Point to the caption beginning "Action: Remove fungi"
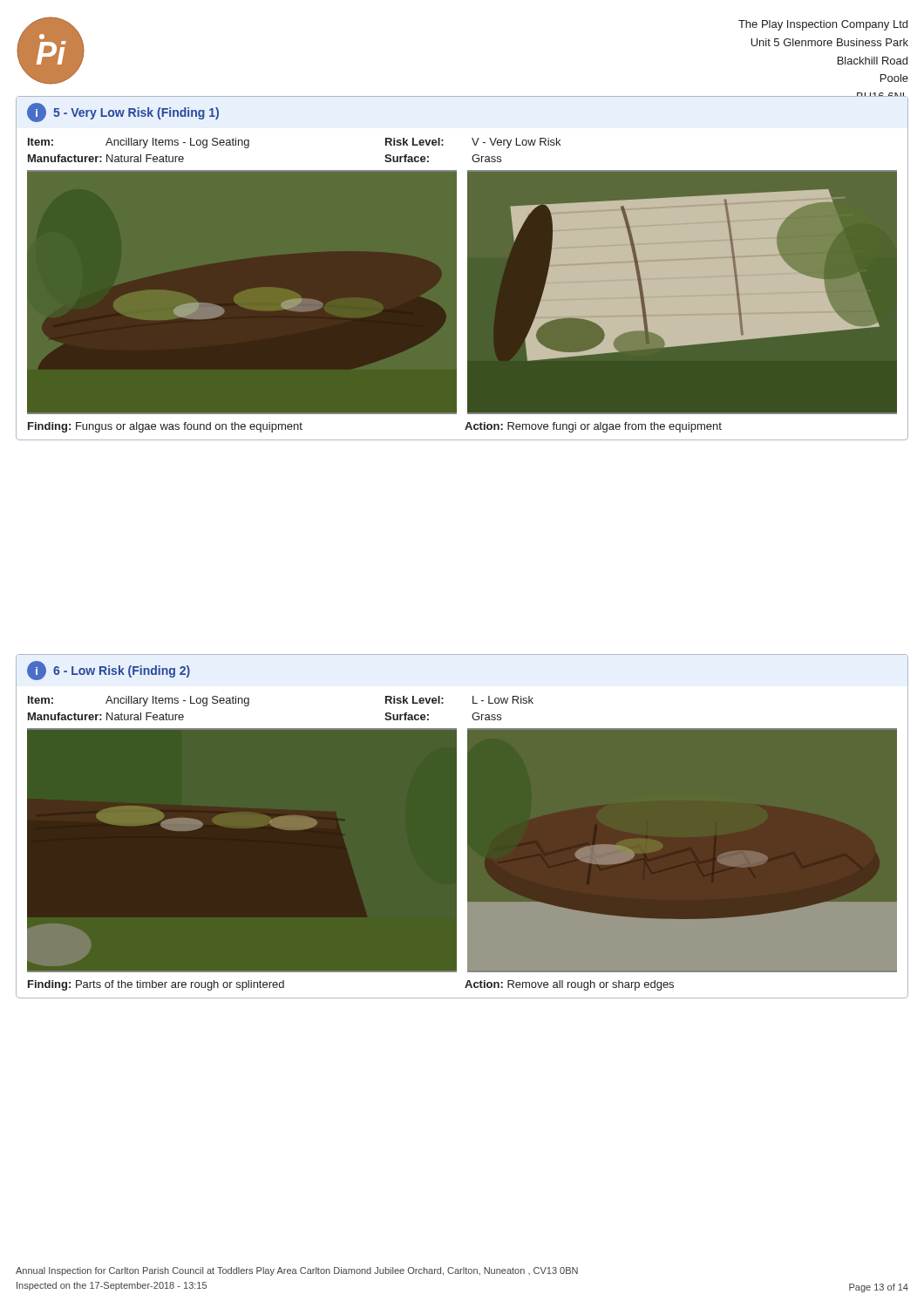Viewport: 924px width, 1308px height. 593,426
